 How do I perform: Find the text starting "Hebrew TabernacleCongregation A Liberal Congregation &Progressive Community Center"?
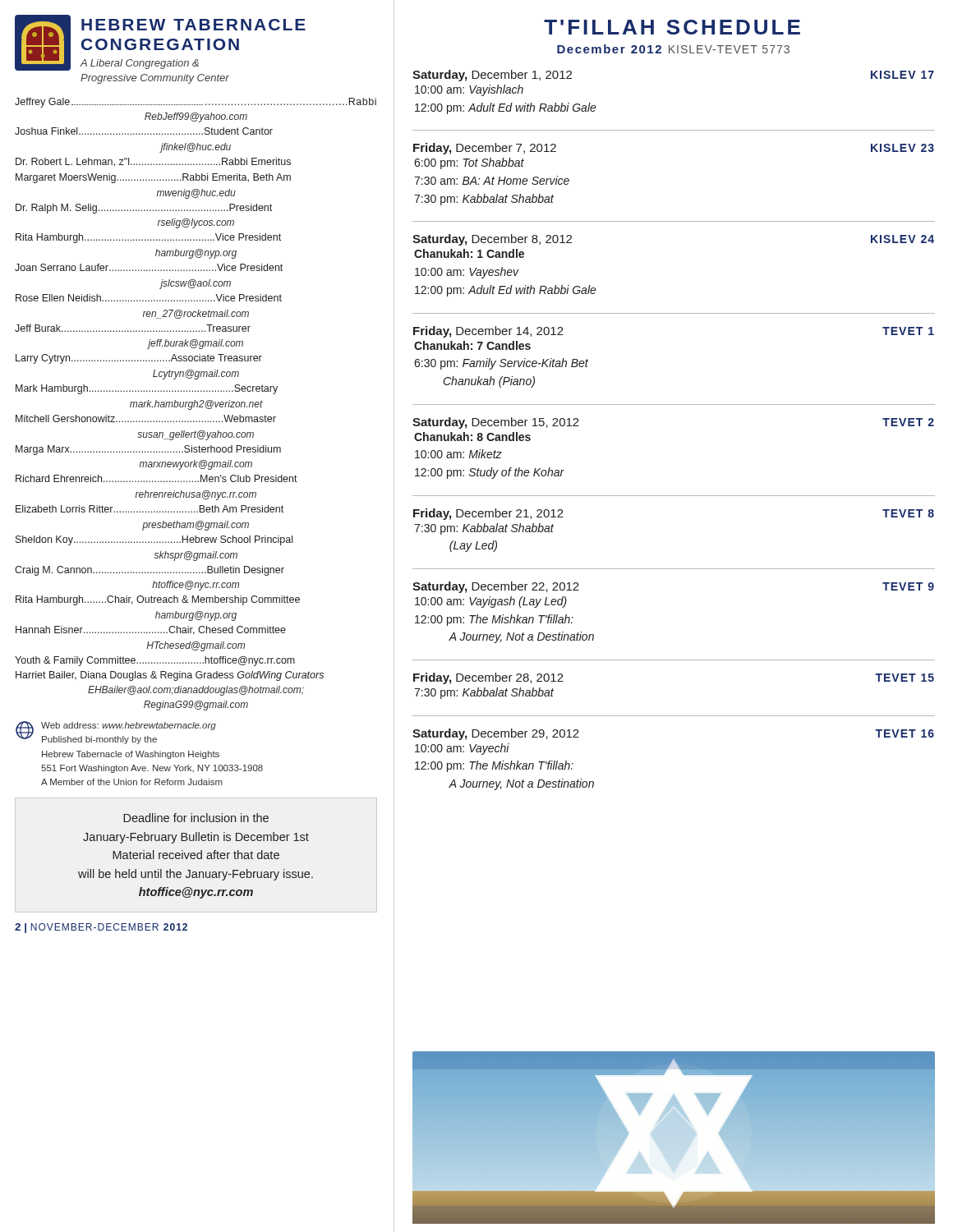click(161, 50)
